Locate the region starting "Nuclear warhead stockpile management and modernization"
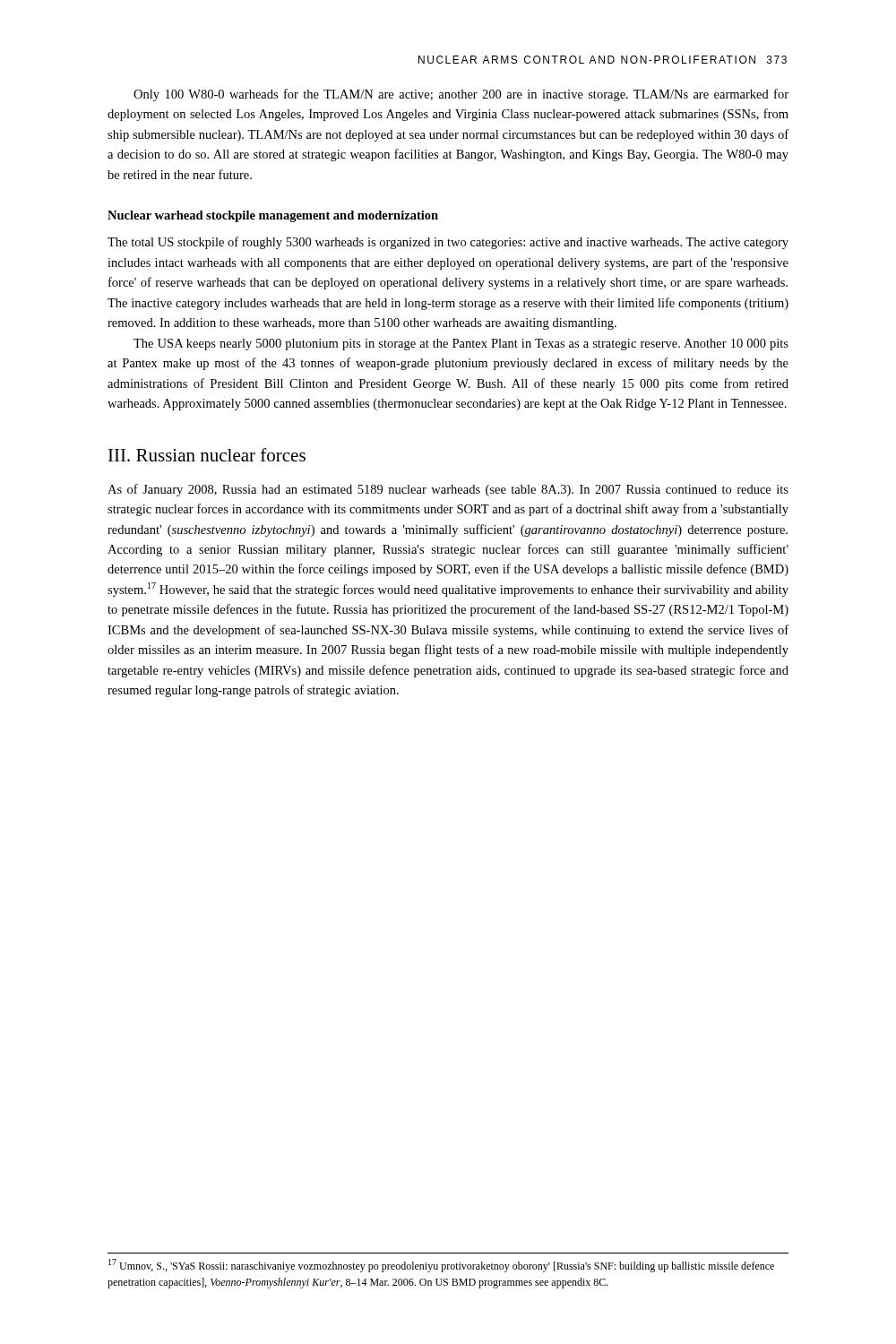Screen dimensions: 1344x896 (273, 215)
